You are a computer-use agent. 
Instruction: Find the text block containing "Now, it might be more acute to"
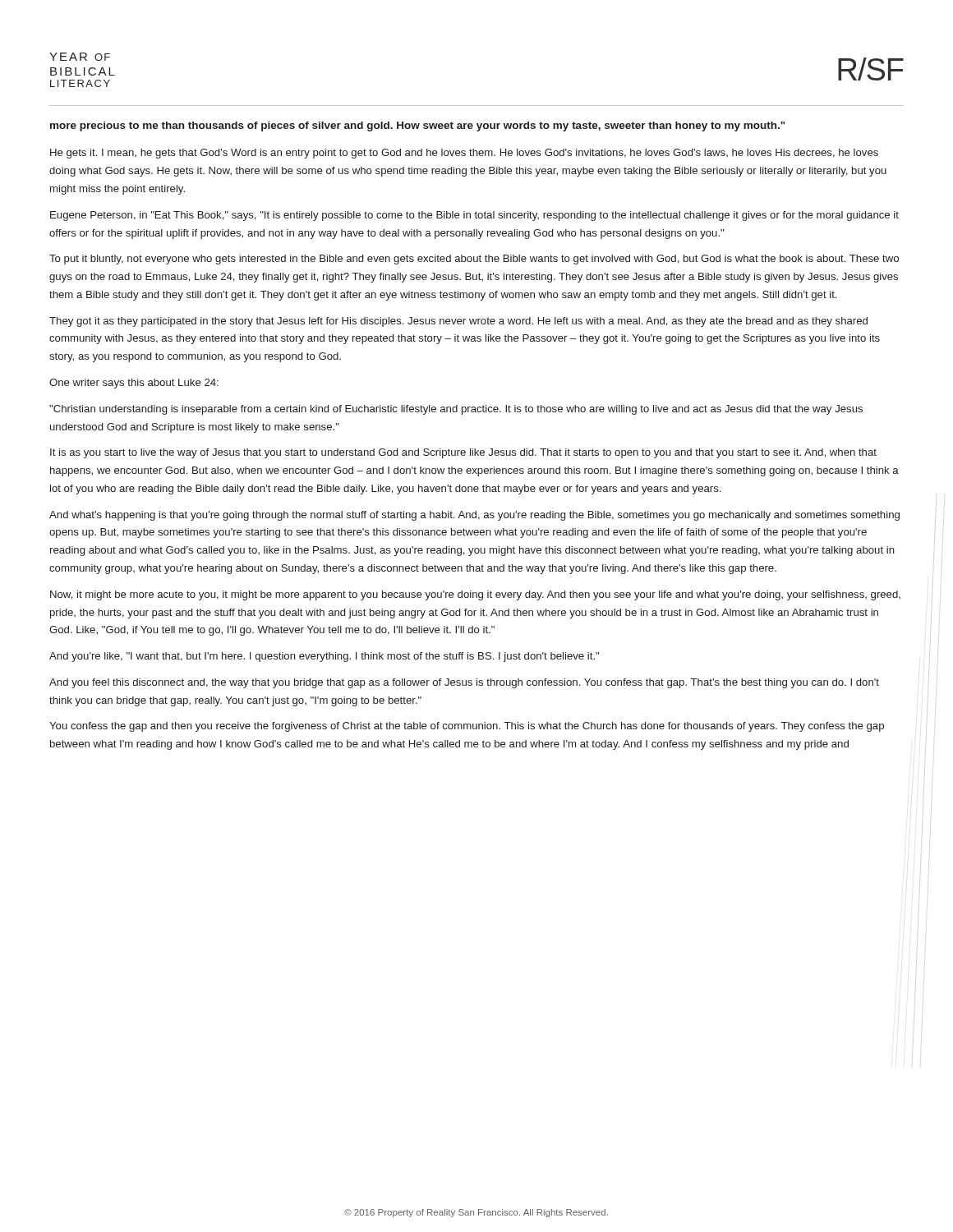475,612
